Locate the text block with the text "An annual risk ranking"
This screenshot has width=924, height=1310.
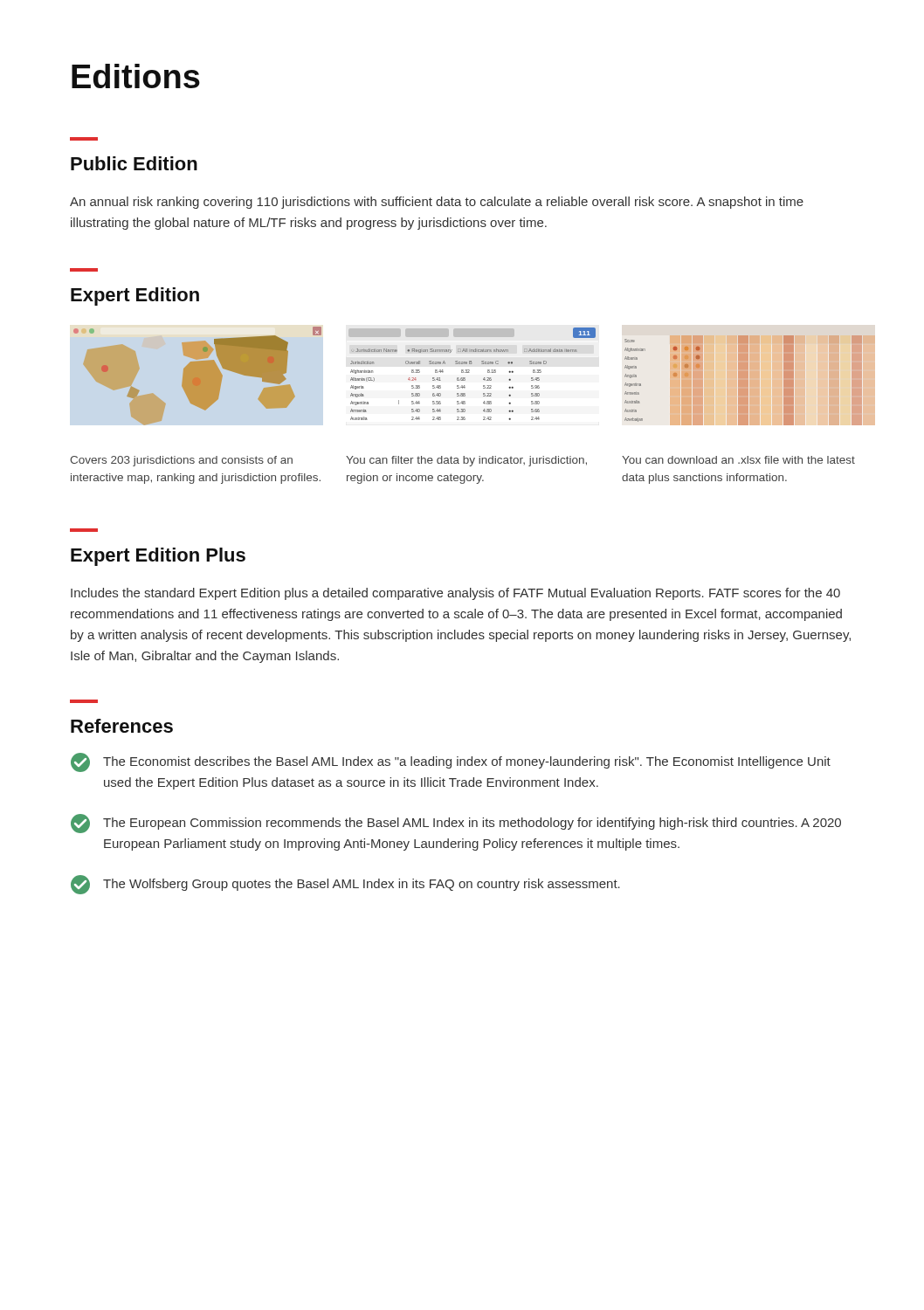[x=462, y=212]
